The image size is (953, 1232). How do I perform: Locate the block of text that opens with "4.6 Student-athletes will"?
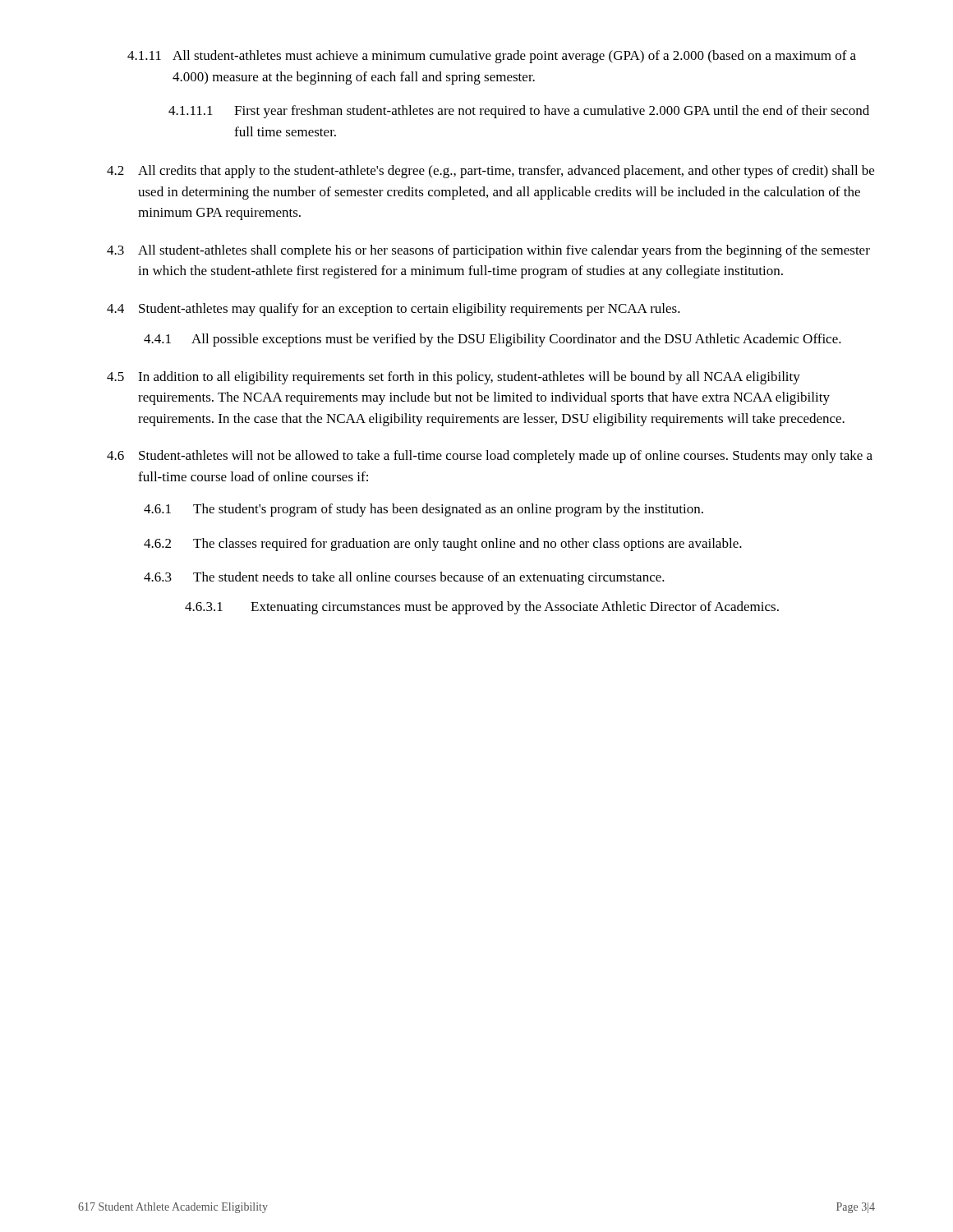pyautogui.click(x=491, y=466)
